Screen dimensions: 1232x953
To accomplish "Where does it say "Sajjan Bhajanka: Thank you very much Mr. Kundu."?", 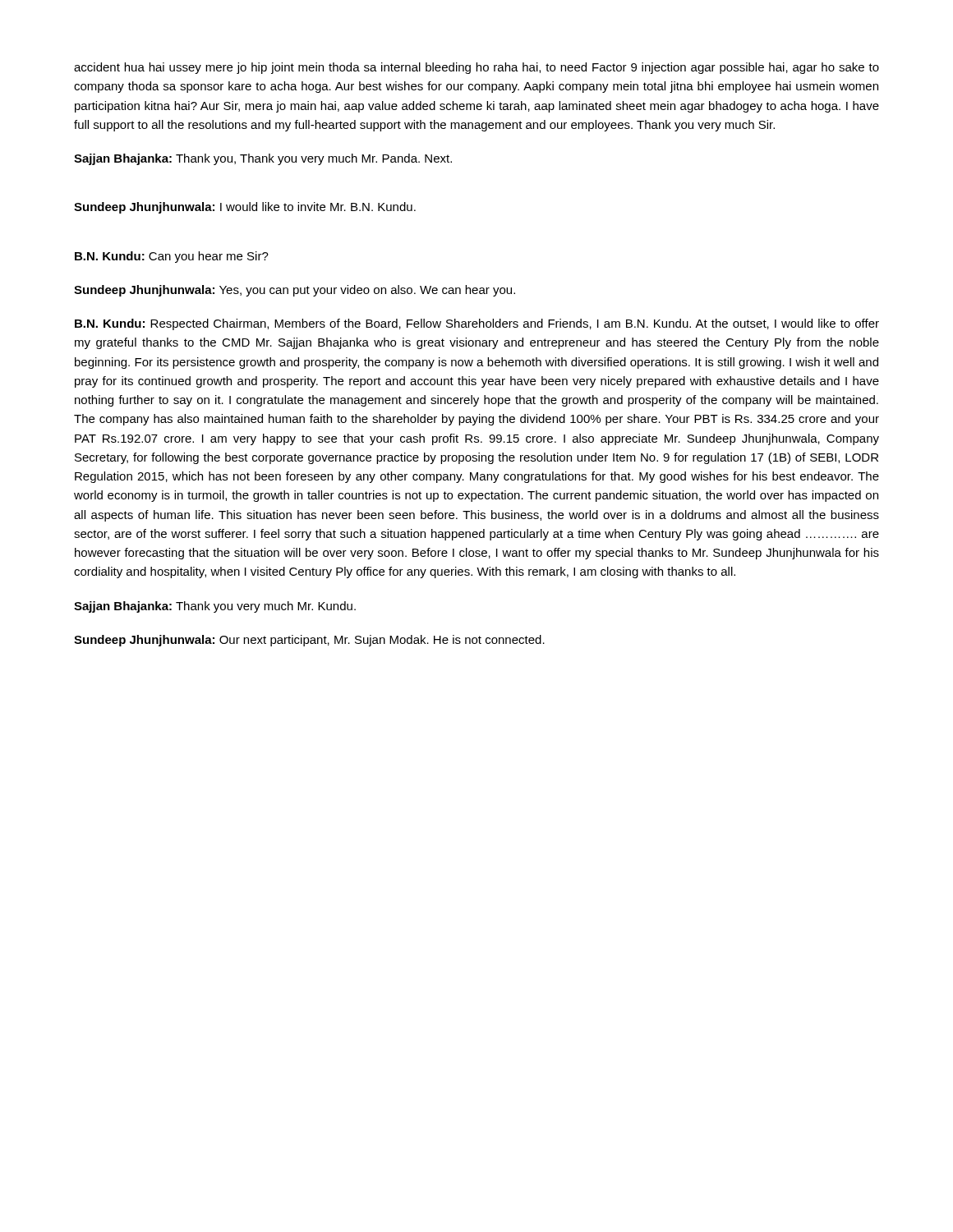I will click(x=215, y=605).
